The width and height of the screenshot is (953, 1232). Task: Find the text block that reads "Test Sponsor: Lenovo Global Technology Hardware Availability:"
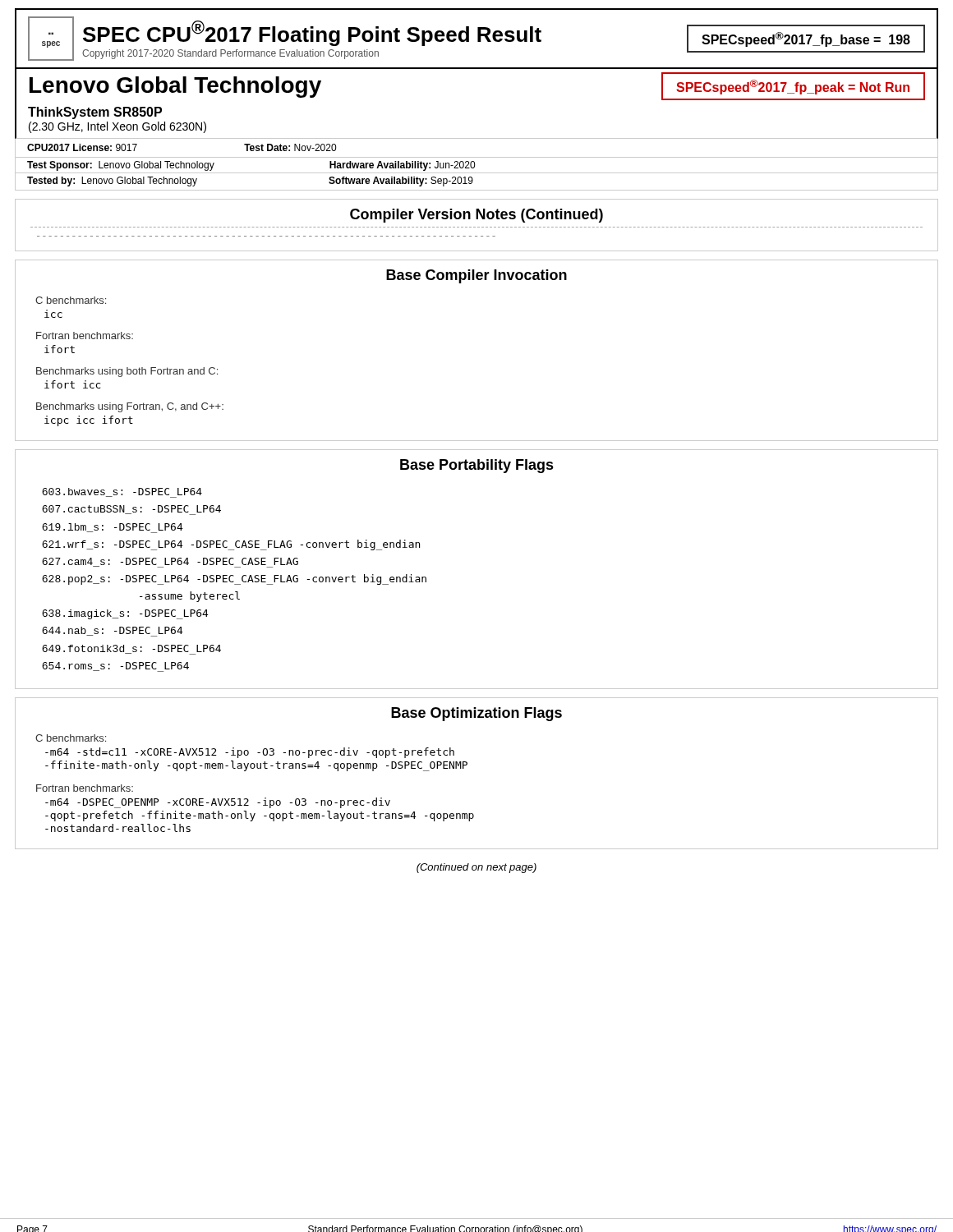[x=476, y=165]
